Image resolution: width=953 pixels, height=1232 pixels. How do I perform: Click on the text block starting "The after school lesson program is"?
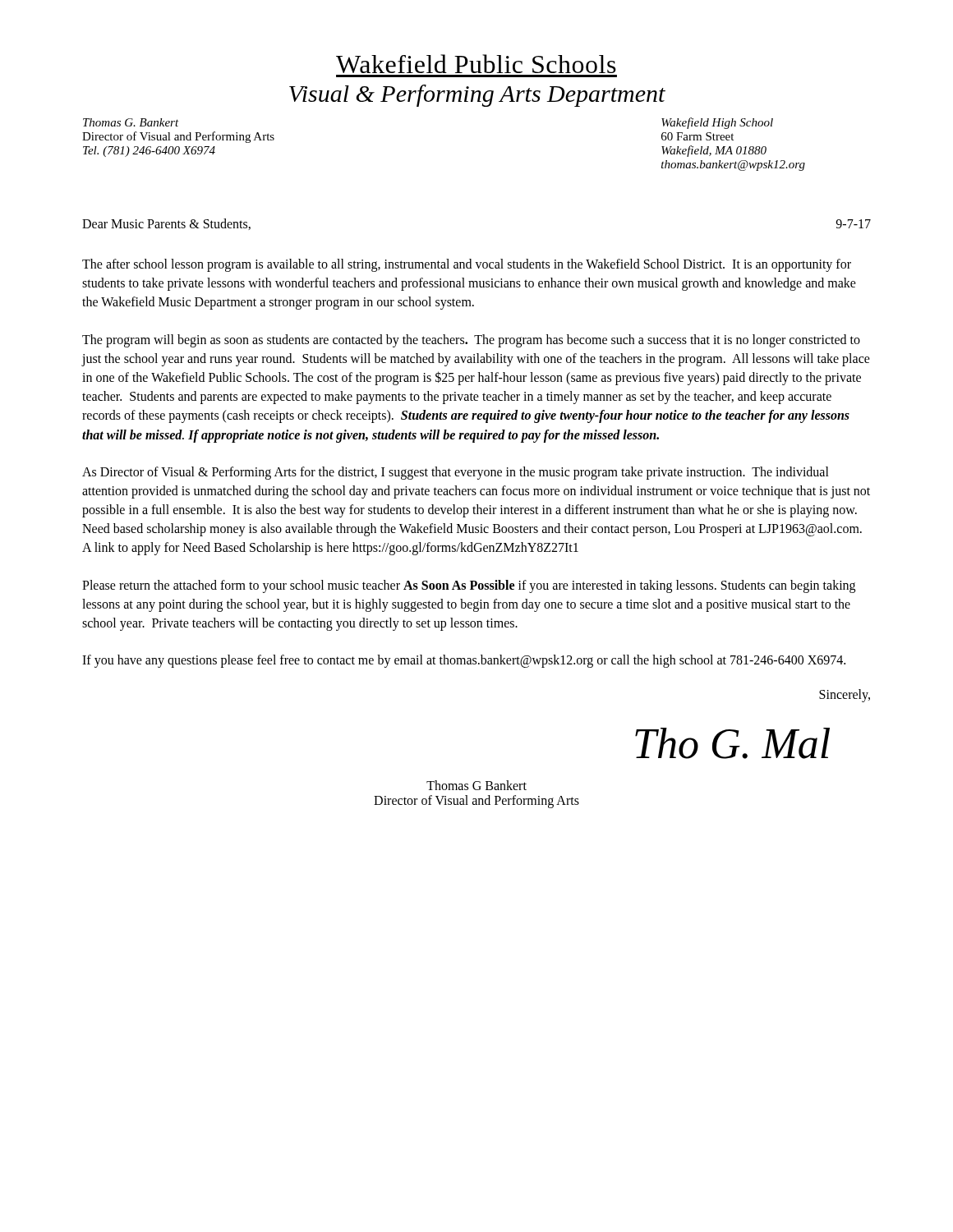click(x=476, y=462)
